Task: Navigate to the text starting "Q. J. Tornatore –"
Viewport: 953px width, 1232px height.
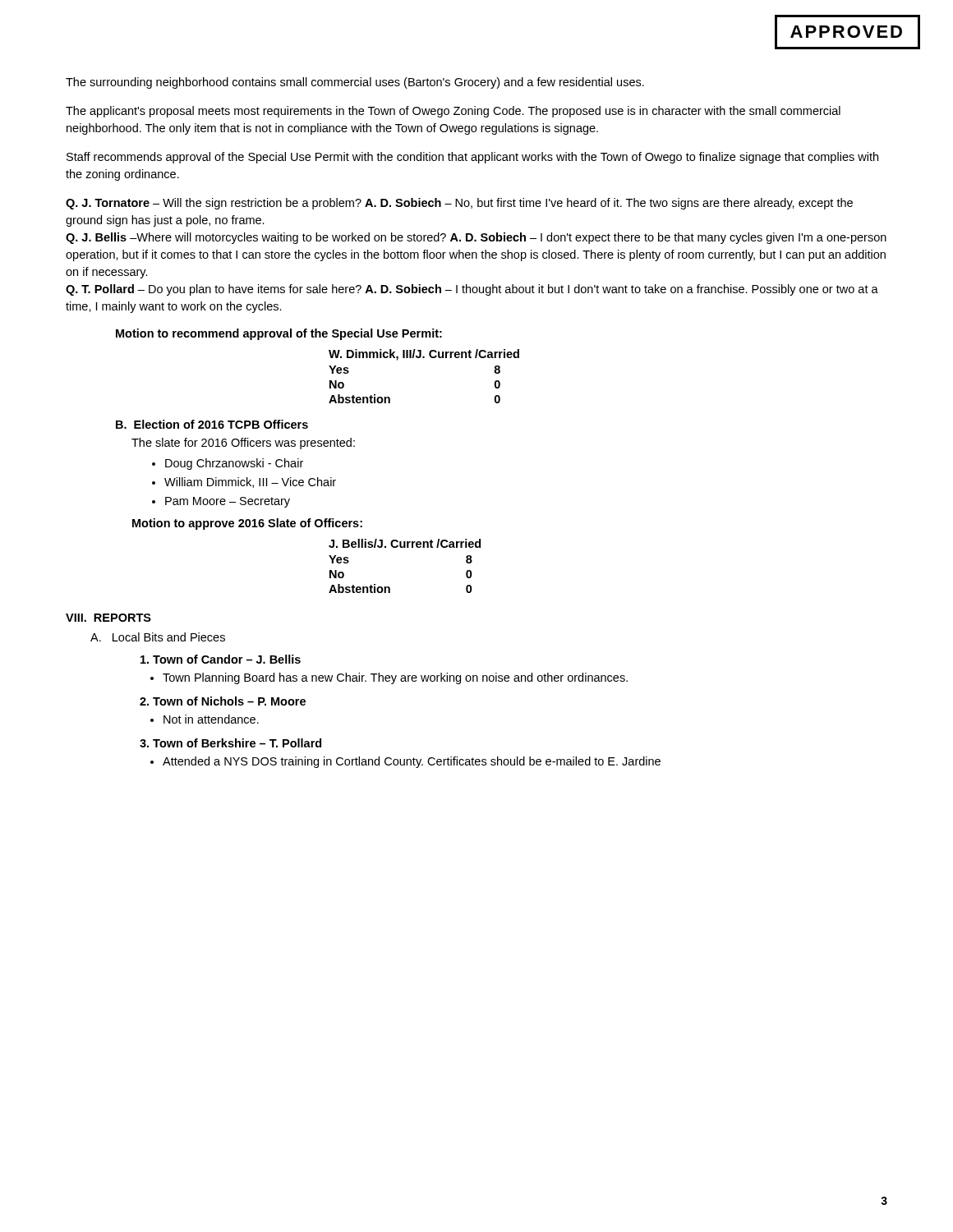Action: coord(476,255)
